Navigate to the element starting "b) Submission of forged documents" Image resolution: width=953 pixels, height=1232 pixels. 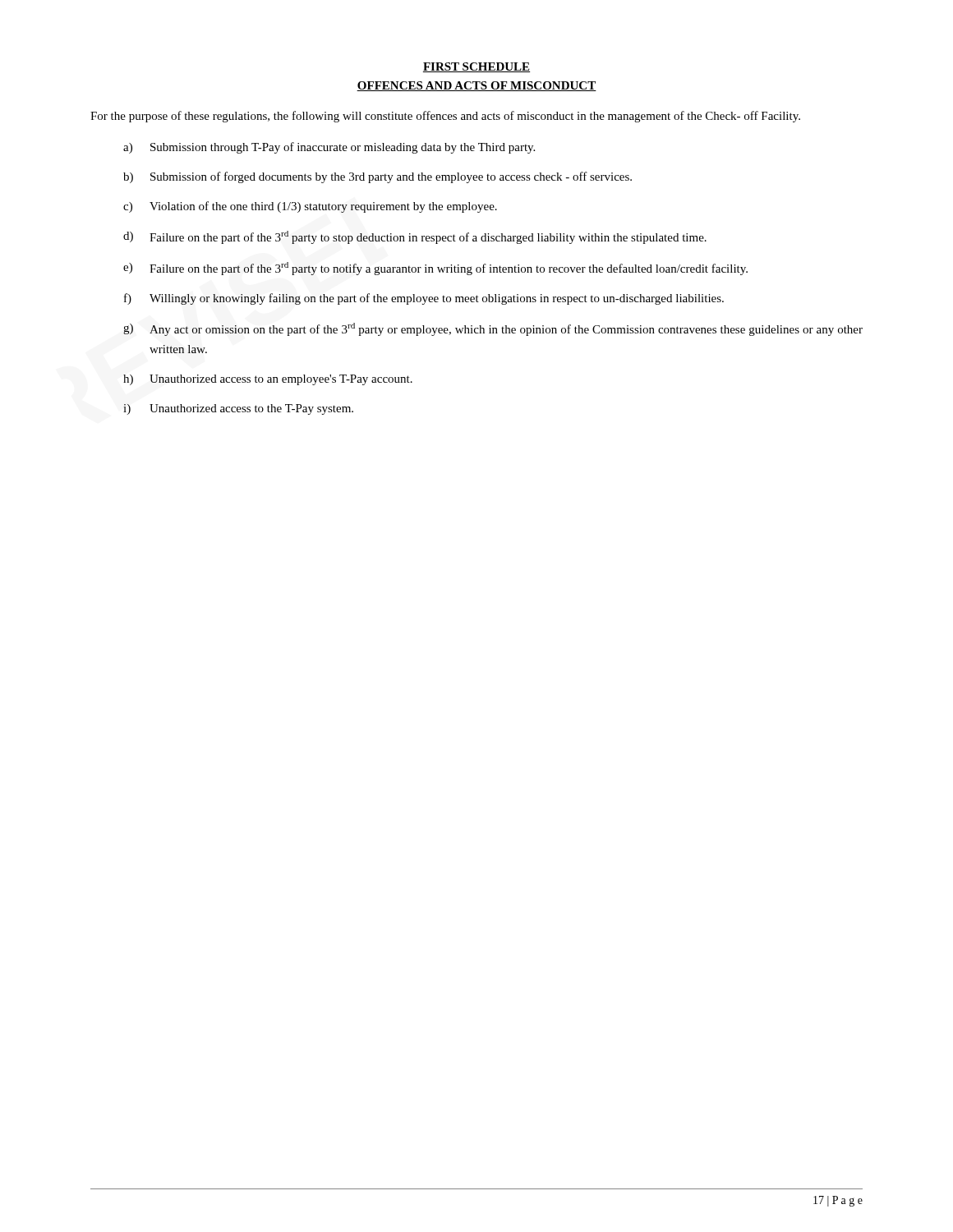click(493, 177)
